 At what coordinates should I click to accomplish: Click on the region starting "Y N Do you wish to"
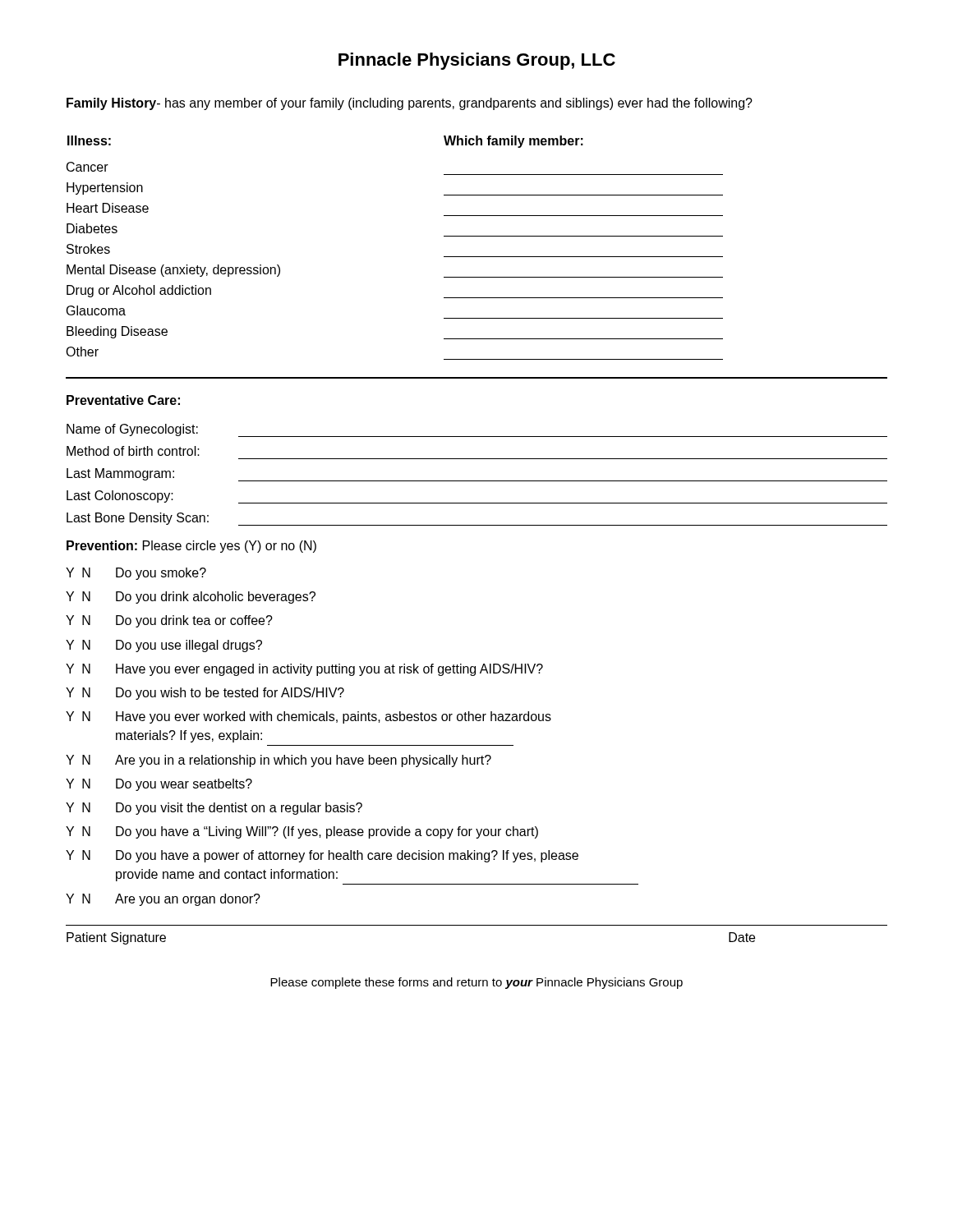pos(205,694)
